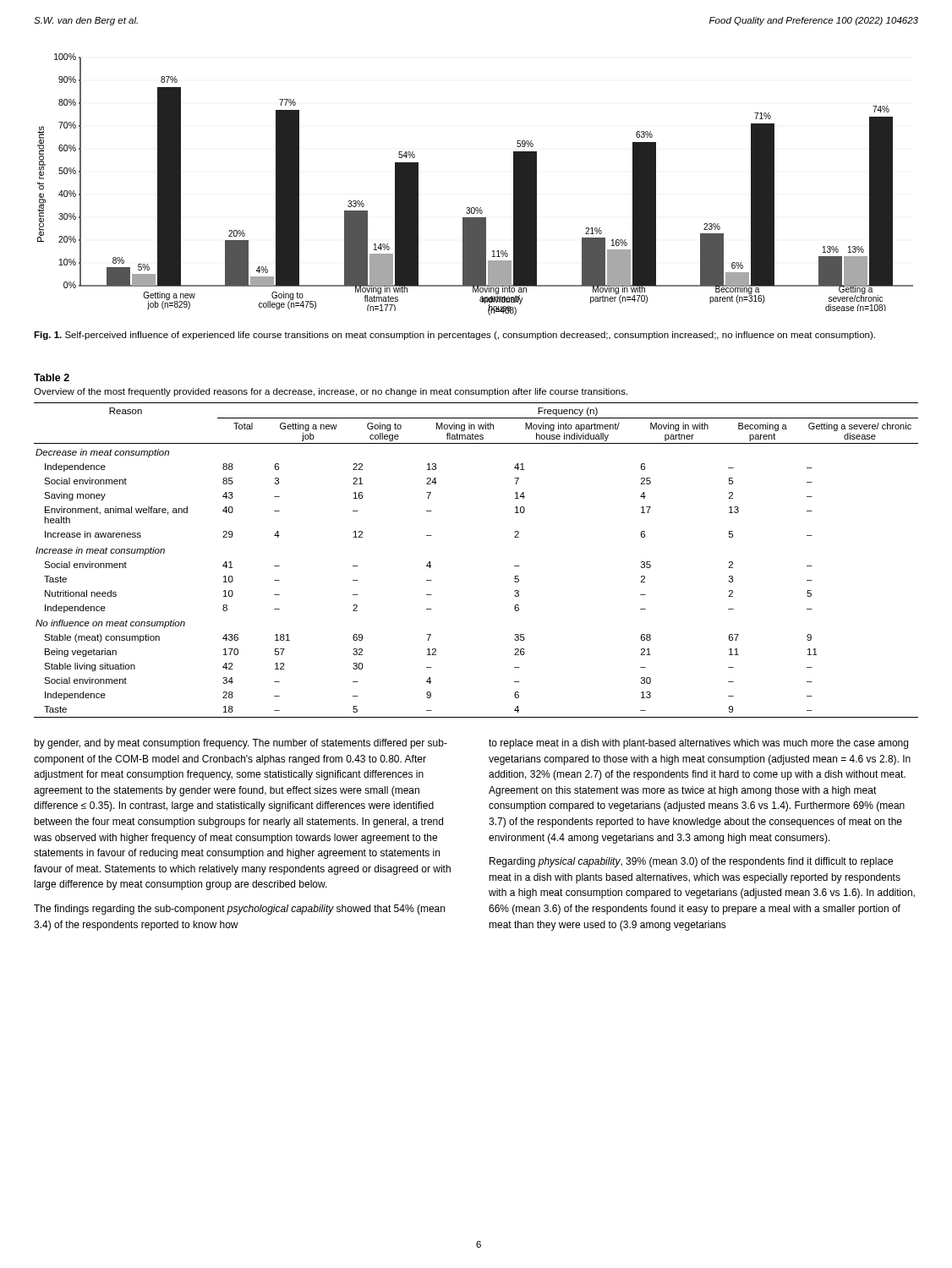
Task: Find the region starting "Fig. 1. Self-perceived influence of experienced"
Action: click(x=455, y=335)
